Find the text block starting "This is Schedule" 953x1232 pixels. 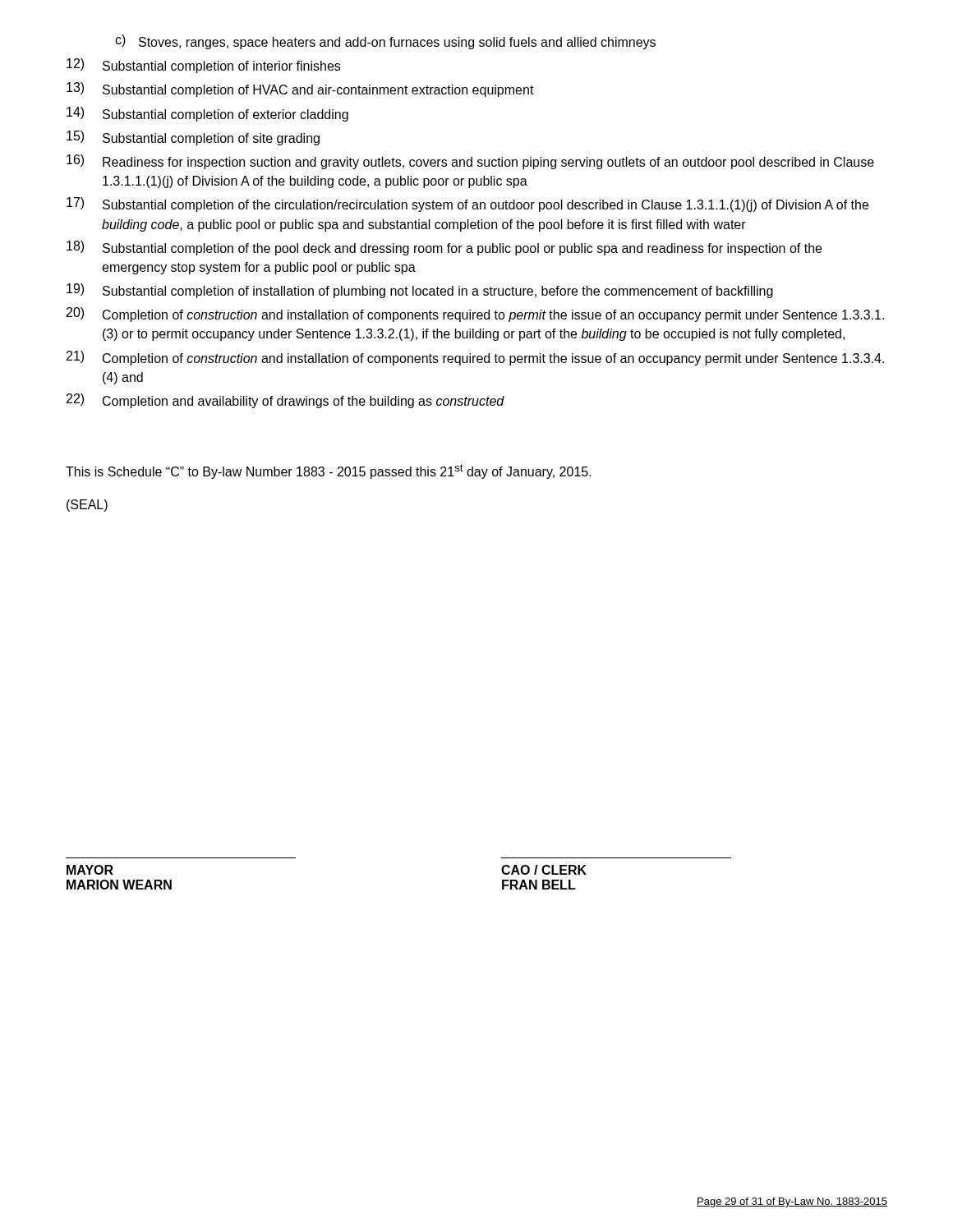coord(329,471)
